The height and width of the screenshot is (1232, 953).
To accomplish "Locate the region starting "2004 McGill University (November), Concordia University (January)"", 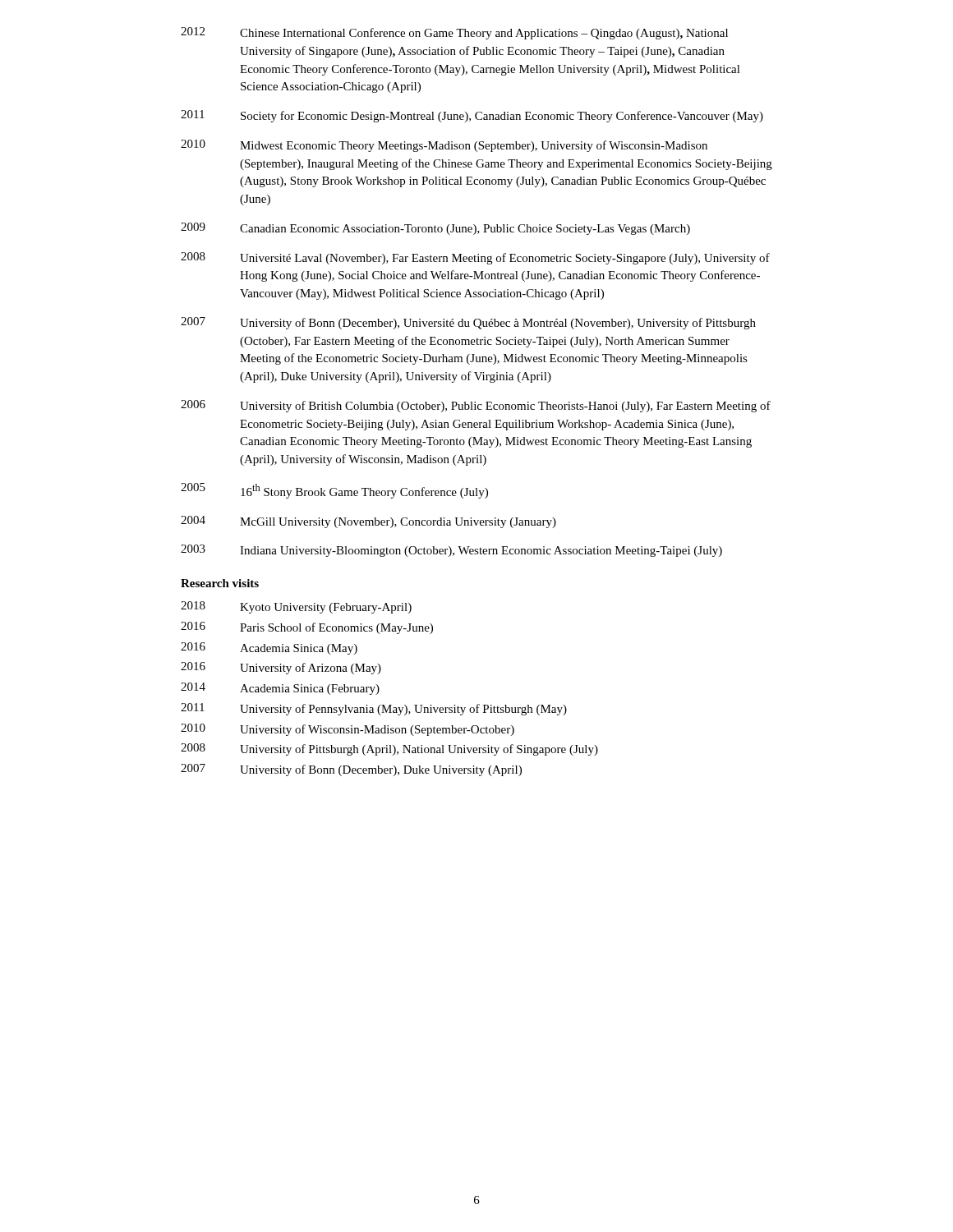I will pyautogui.click(x=368, y=522).
